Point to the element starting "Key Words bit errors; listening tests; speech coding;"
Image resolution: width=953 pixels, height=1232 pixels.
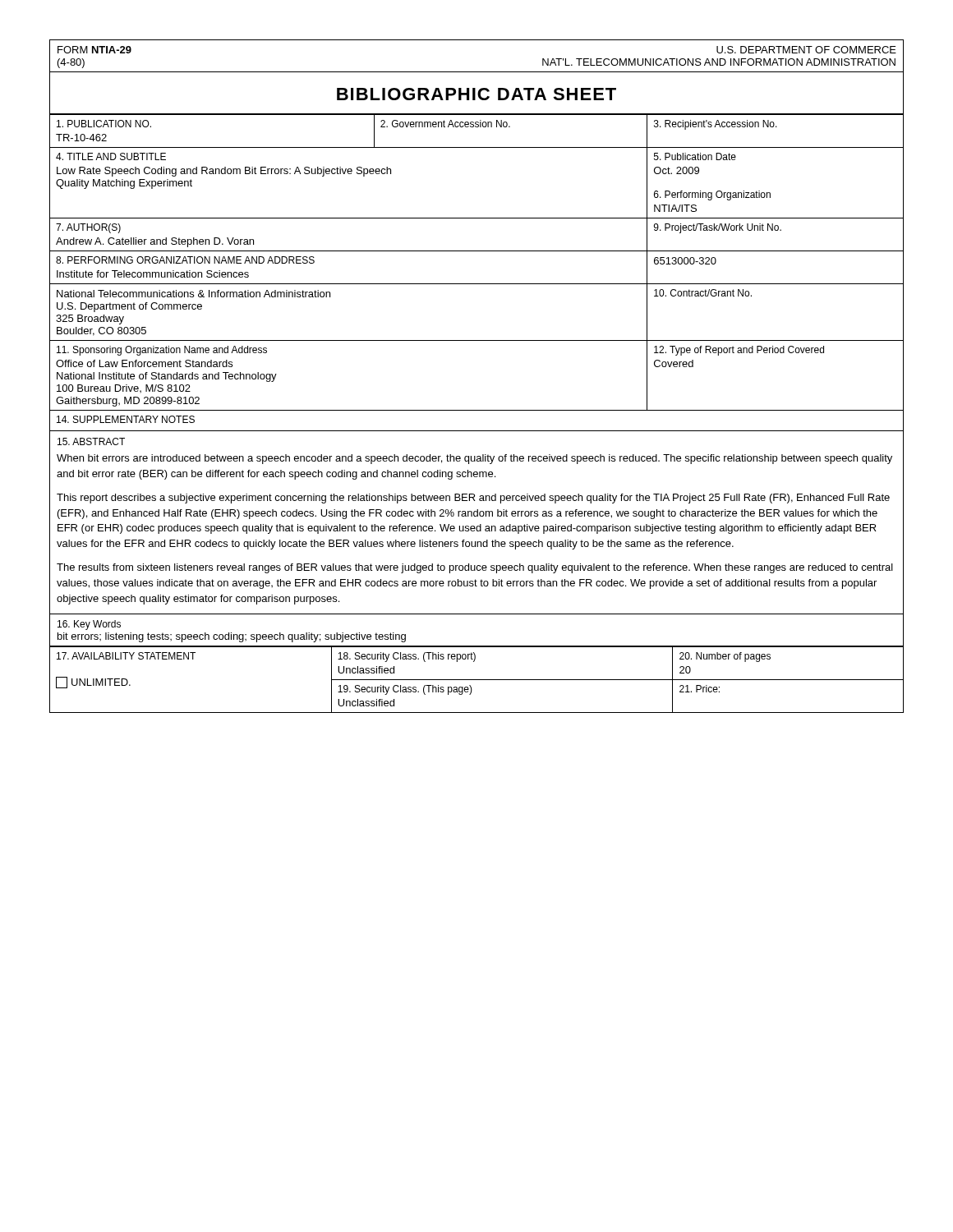tap(232, 630)
